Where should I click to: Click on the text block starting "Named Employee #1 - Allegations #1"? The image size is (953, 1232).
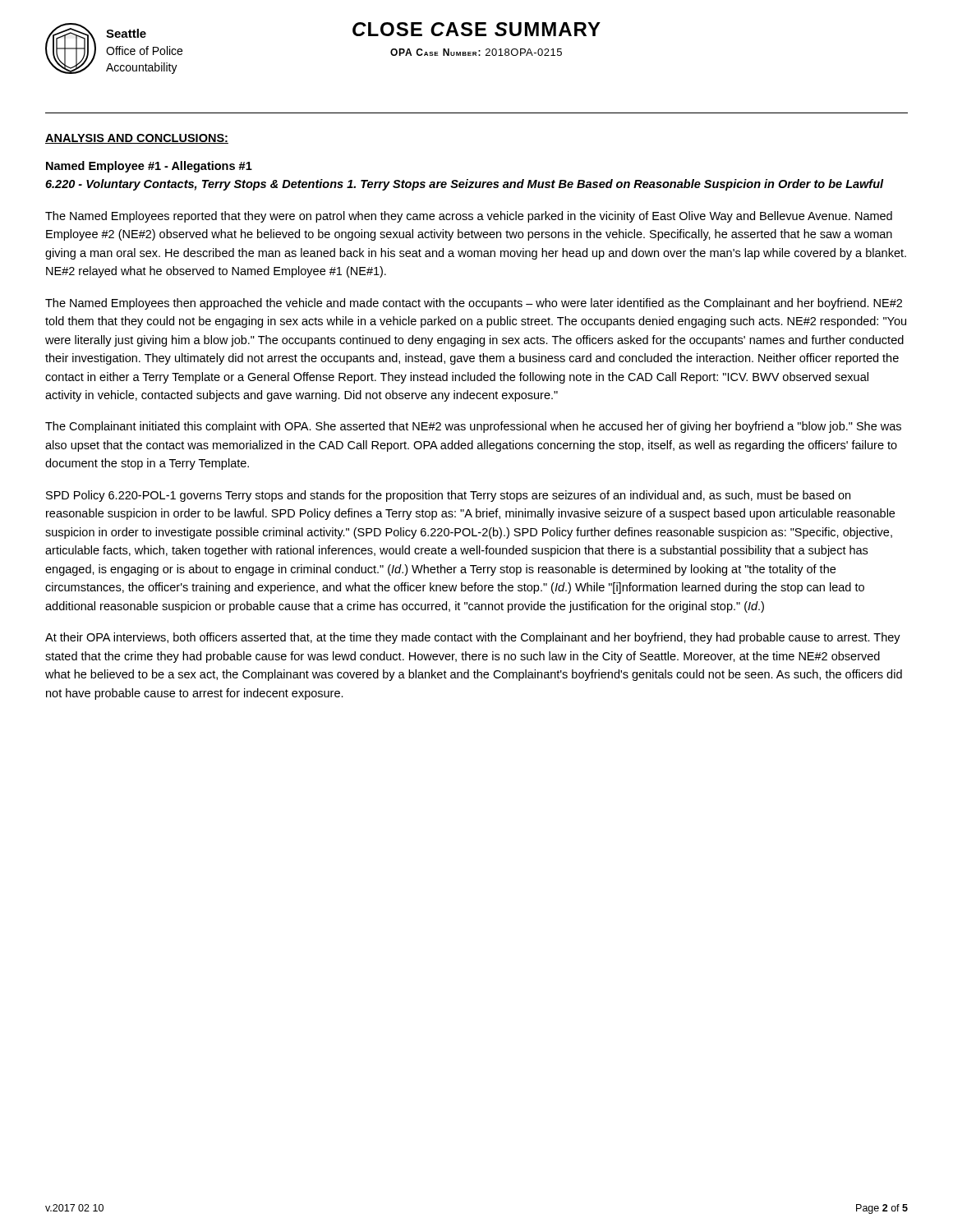click(149, 166)
